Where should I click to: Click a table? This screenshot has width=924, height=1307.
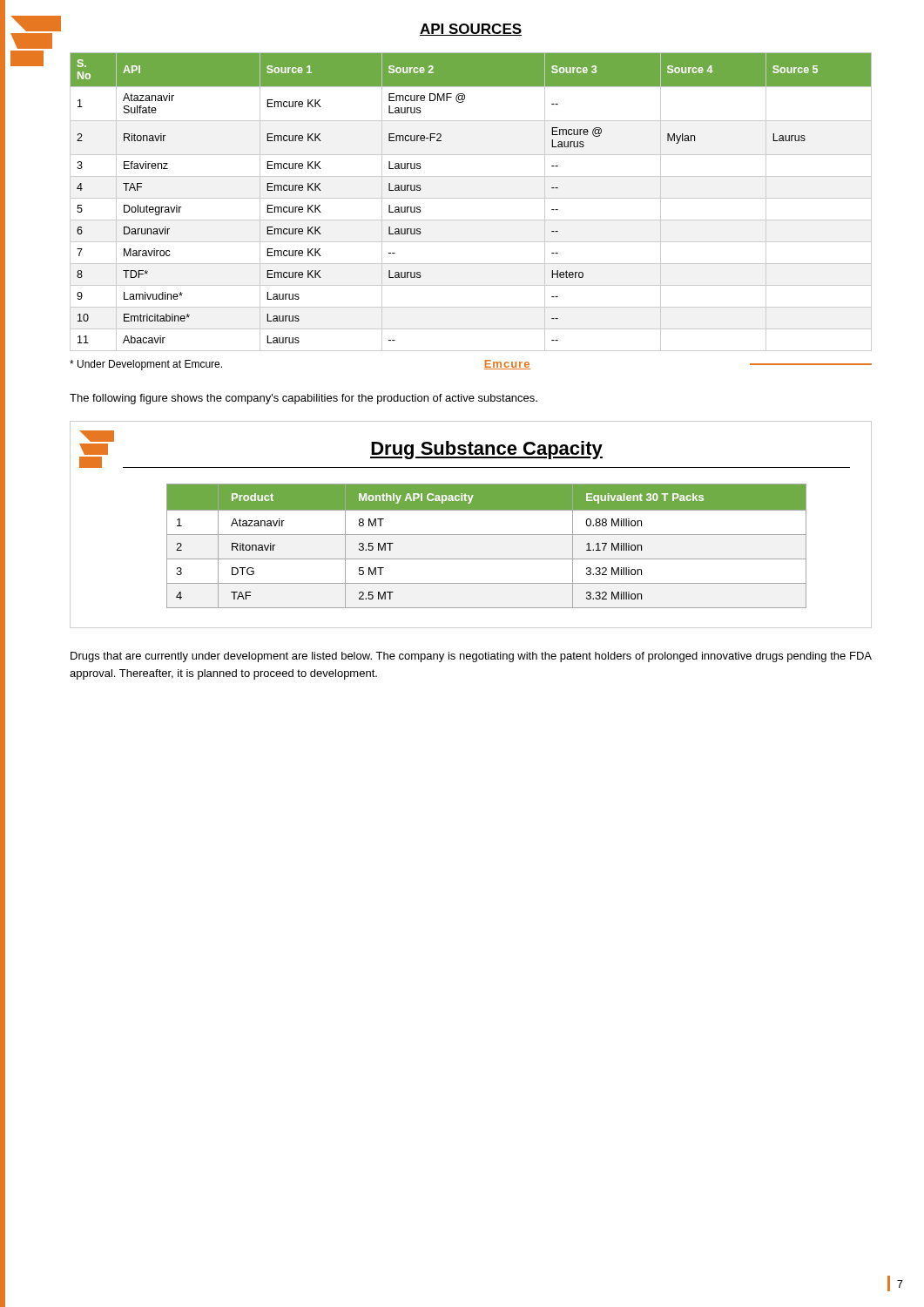471,202
